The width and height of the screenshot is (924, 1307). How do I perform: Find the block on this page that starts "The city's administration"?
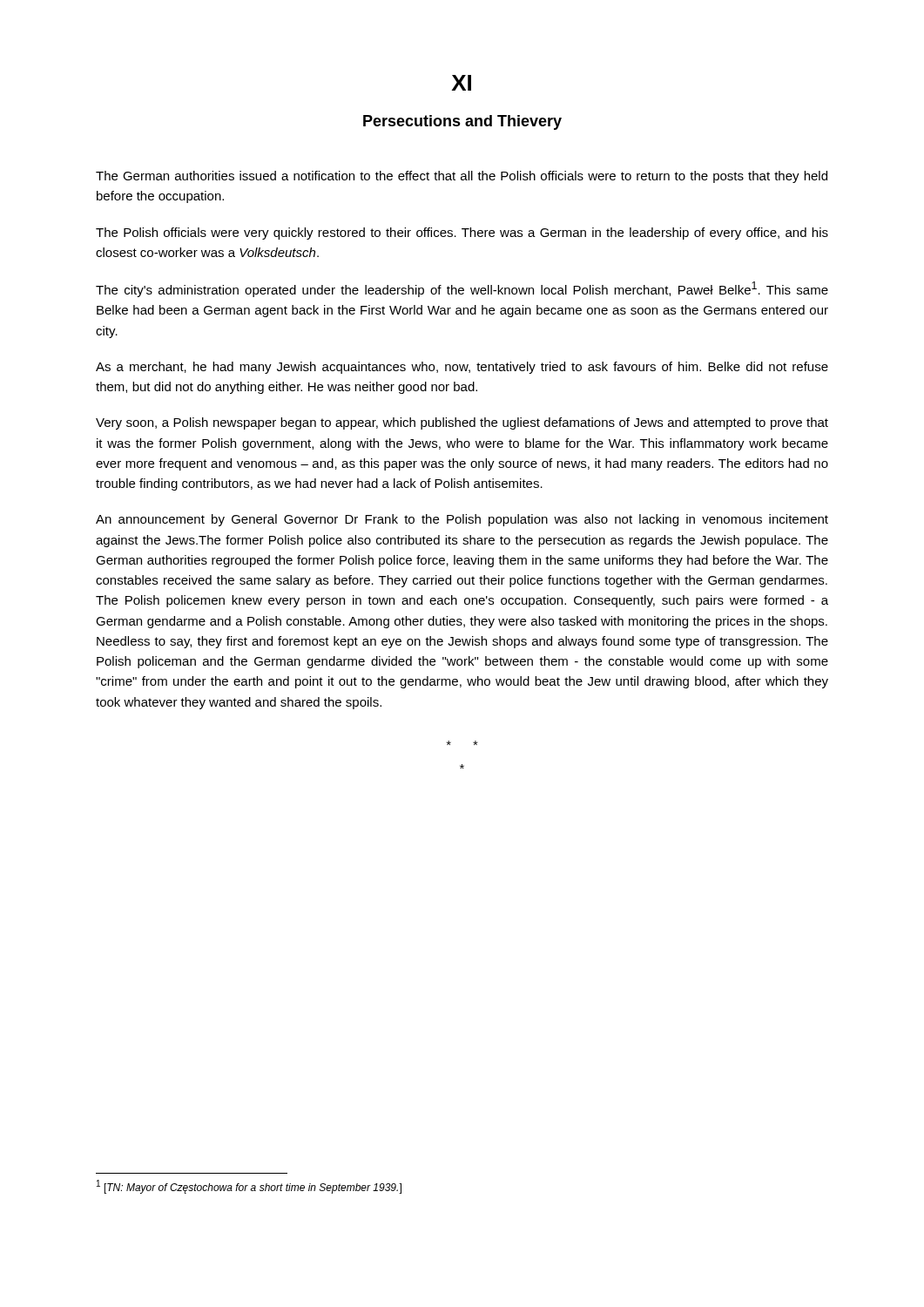tap(462, 309)
